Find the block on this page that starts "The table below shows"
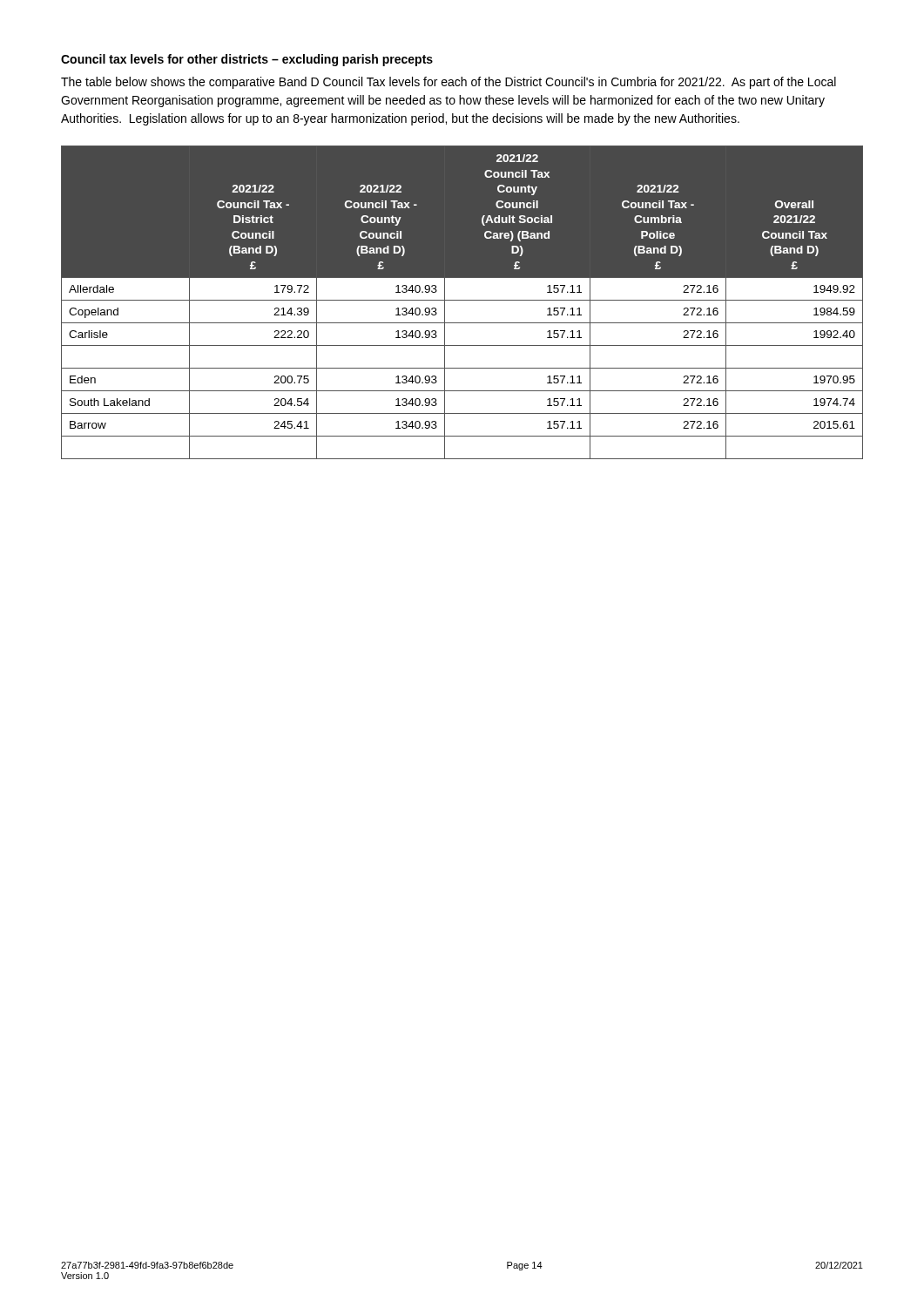Screen dimensions: 1307x924 pyautogui.click(x=449, y=100)
